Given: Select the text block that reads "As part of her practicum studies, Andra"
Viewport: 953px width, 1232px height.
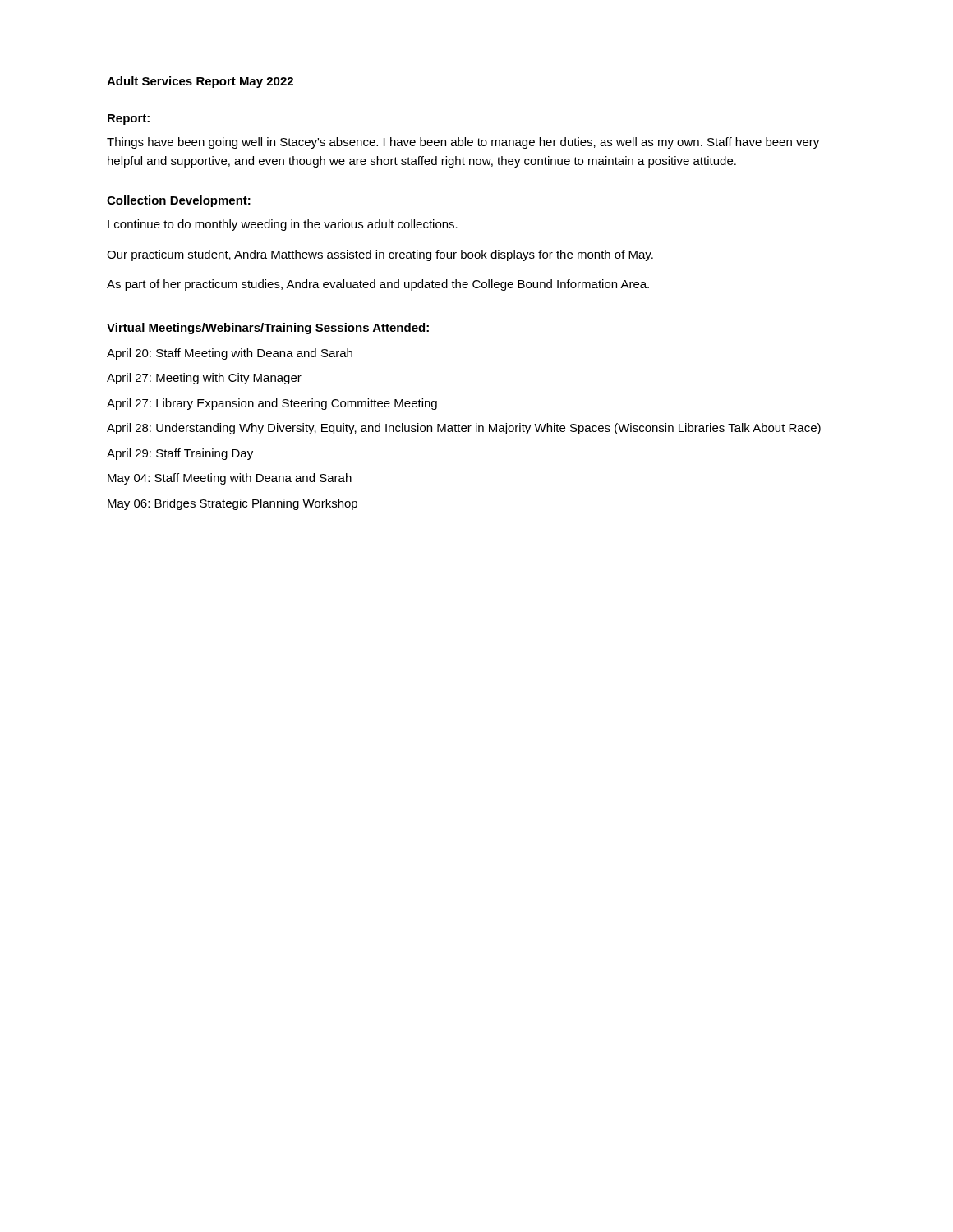Looking at the screenshot, I should (378, 284).
